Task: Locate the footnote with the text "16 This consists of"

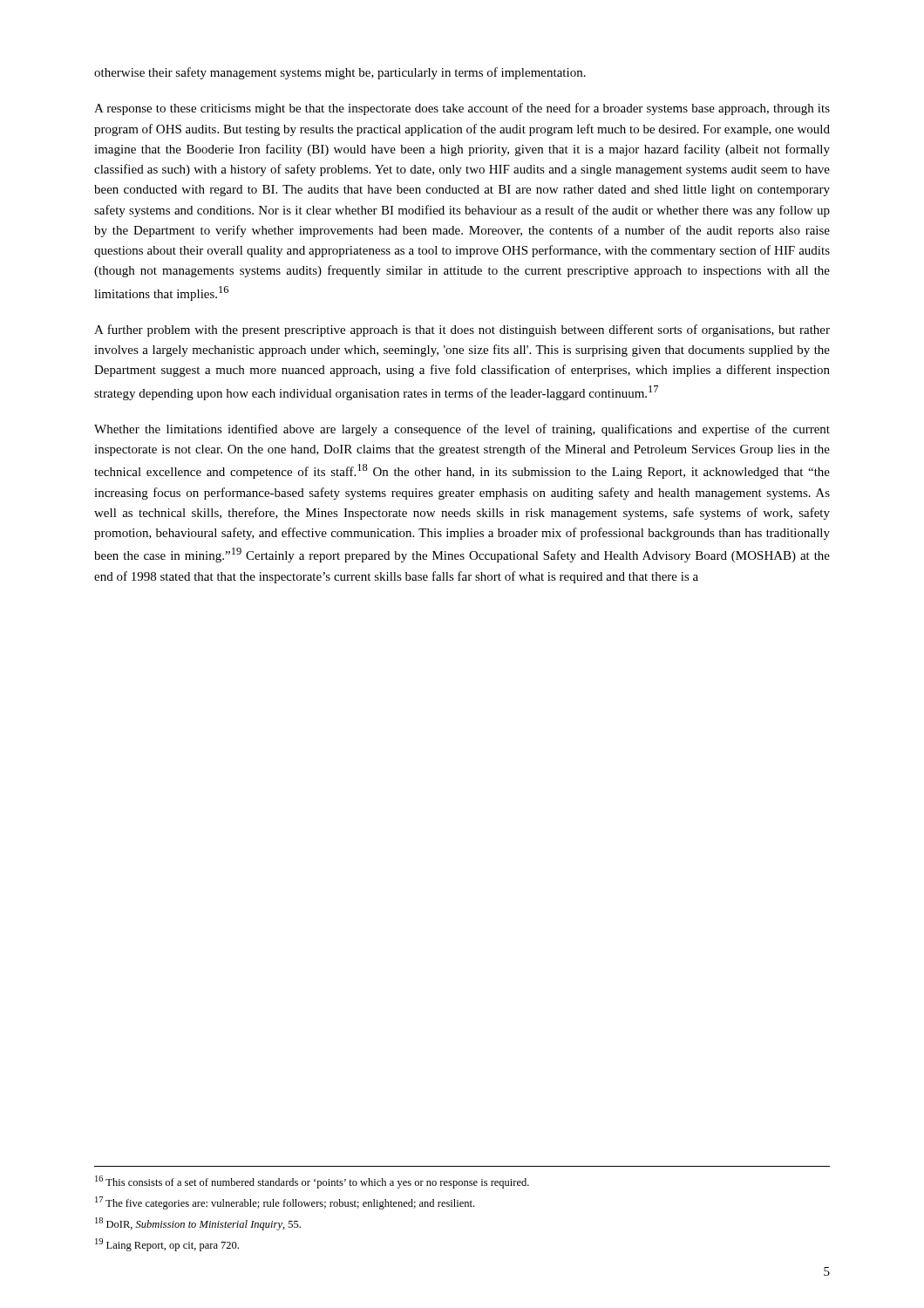Action: [312, 1182]
